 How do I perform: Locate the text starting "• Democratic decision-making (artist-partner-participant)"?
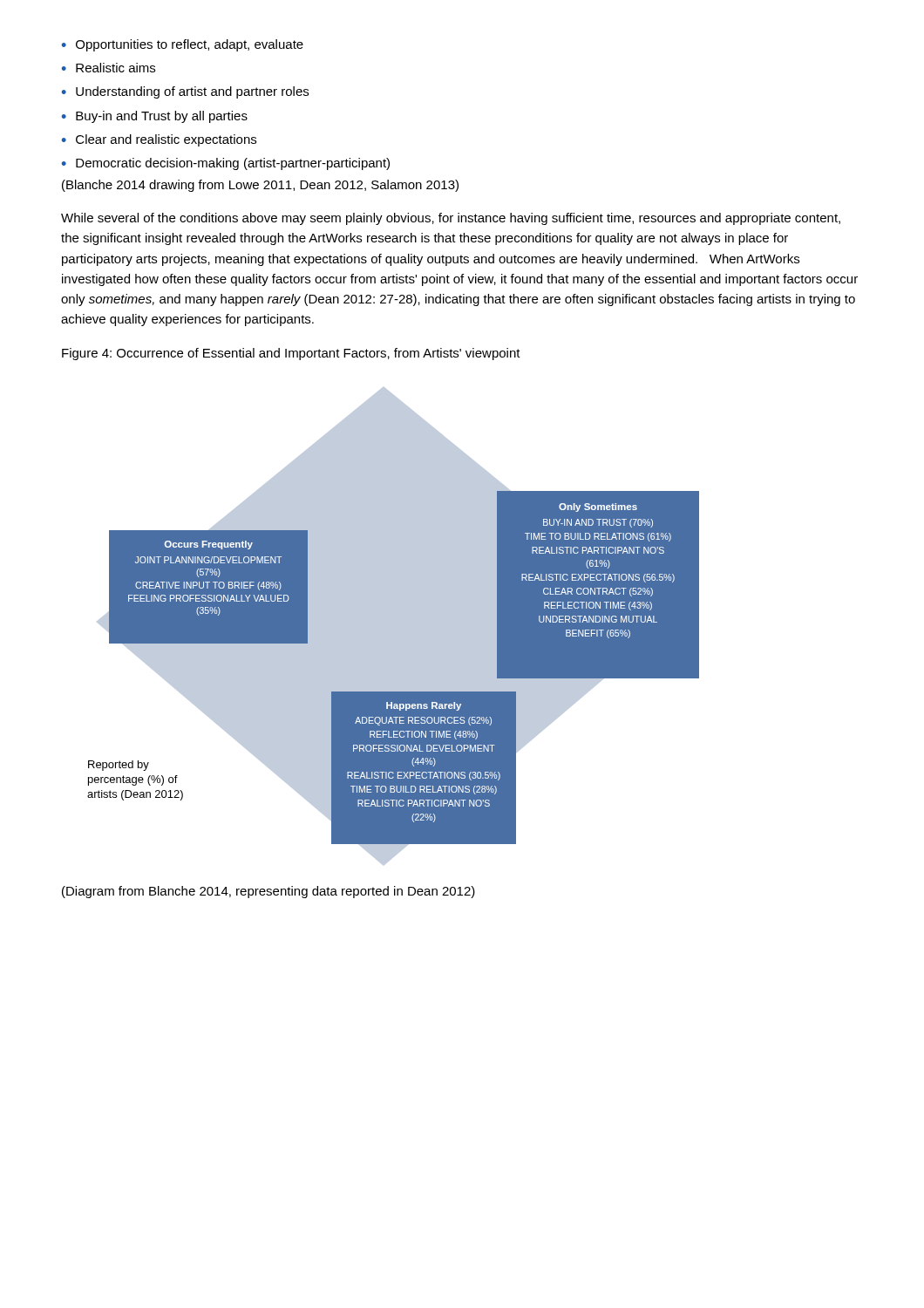pos(226,164)
